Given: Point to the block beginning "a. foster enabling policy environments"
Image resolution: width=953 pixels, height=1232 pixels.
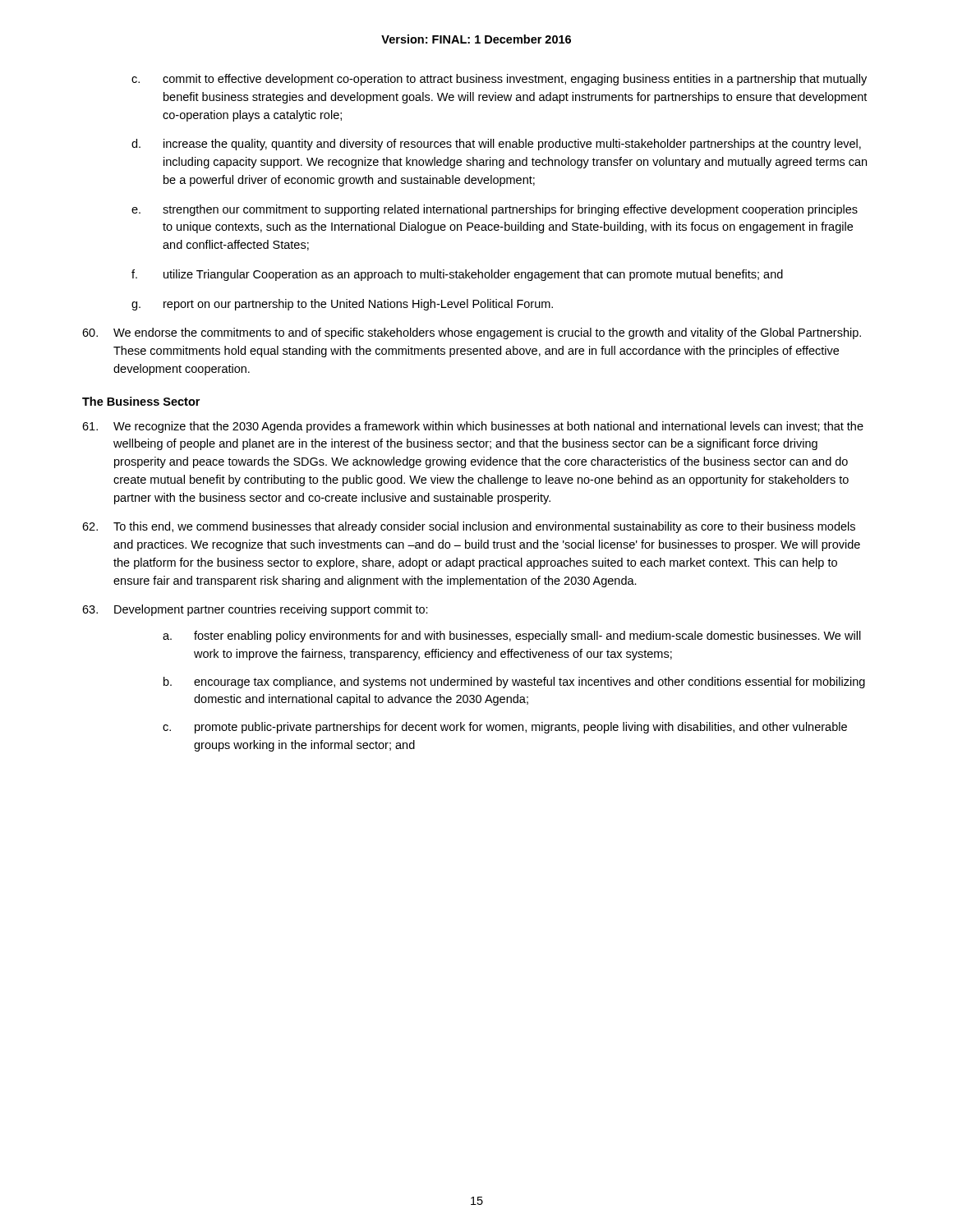Looking at the screenshot, I should (x=517, y=645).
